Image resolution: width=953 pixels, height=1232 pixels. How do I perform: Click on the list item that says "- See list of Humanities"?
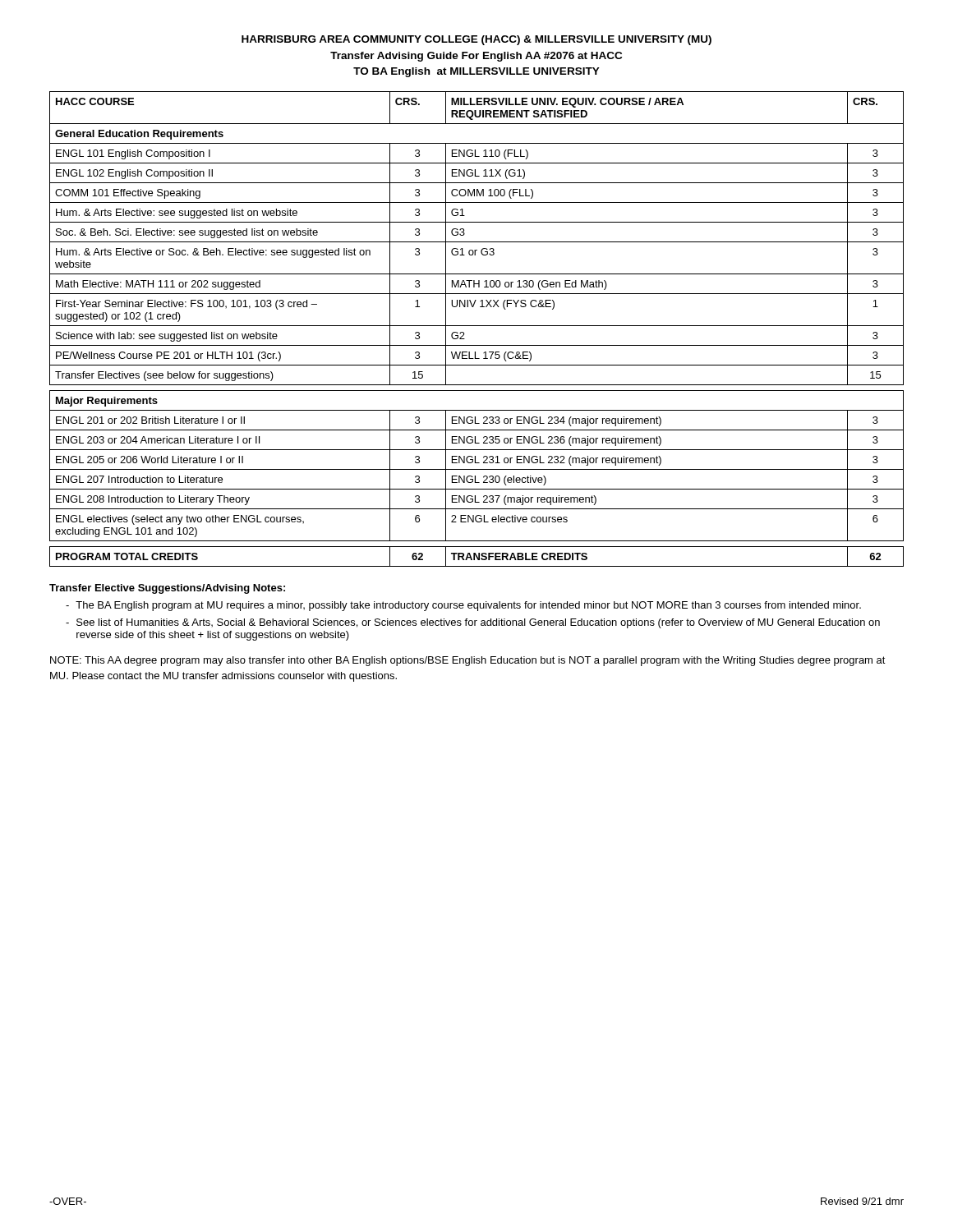(485, 628)
